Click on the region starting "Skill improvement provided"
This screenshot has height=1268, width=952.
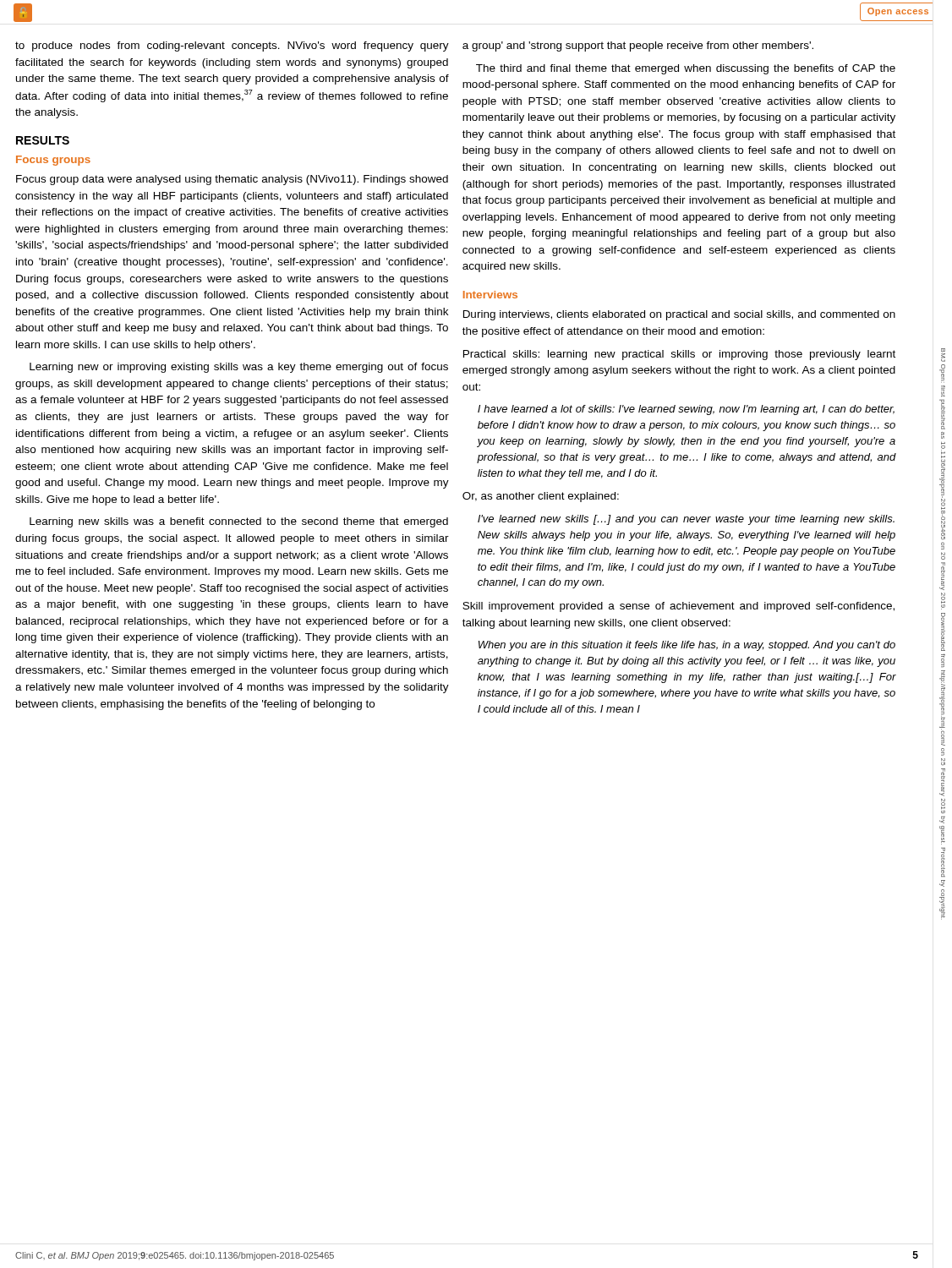click(679, 614)
